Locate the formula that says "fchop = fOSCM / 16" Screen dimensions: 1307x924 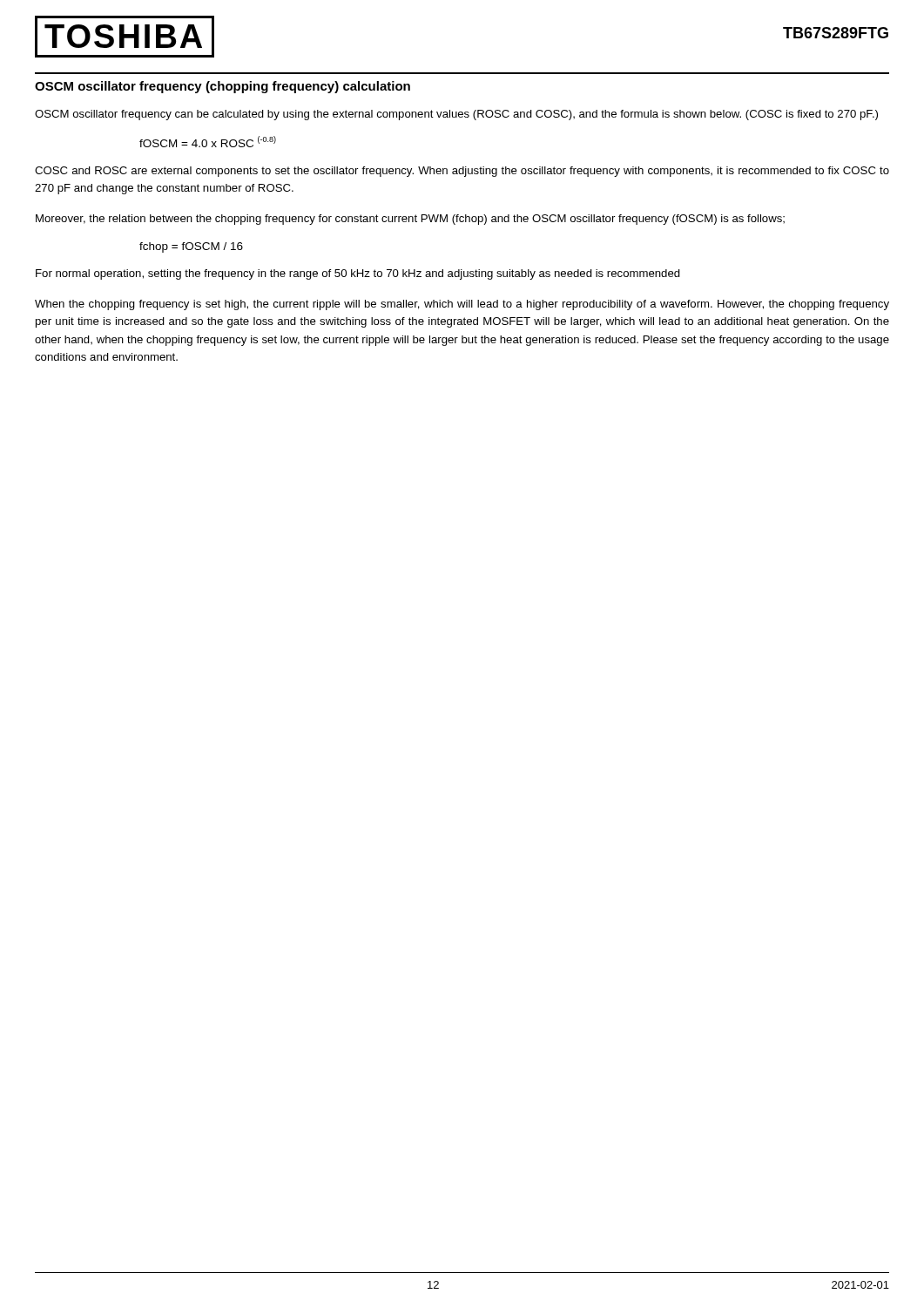click(x=191, y=246)
